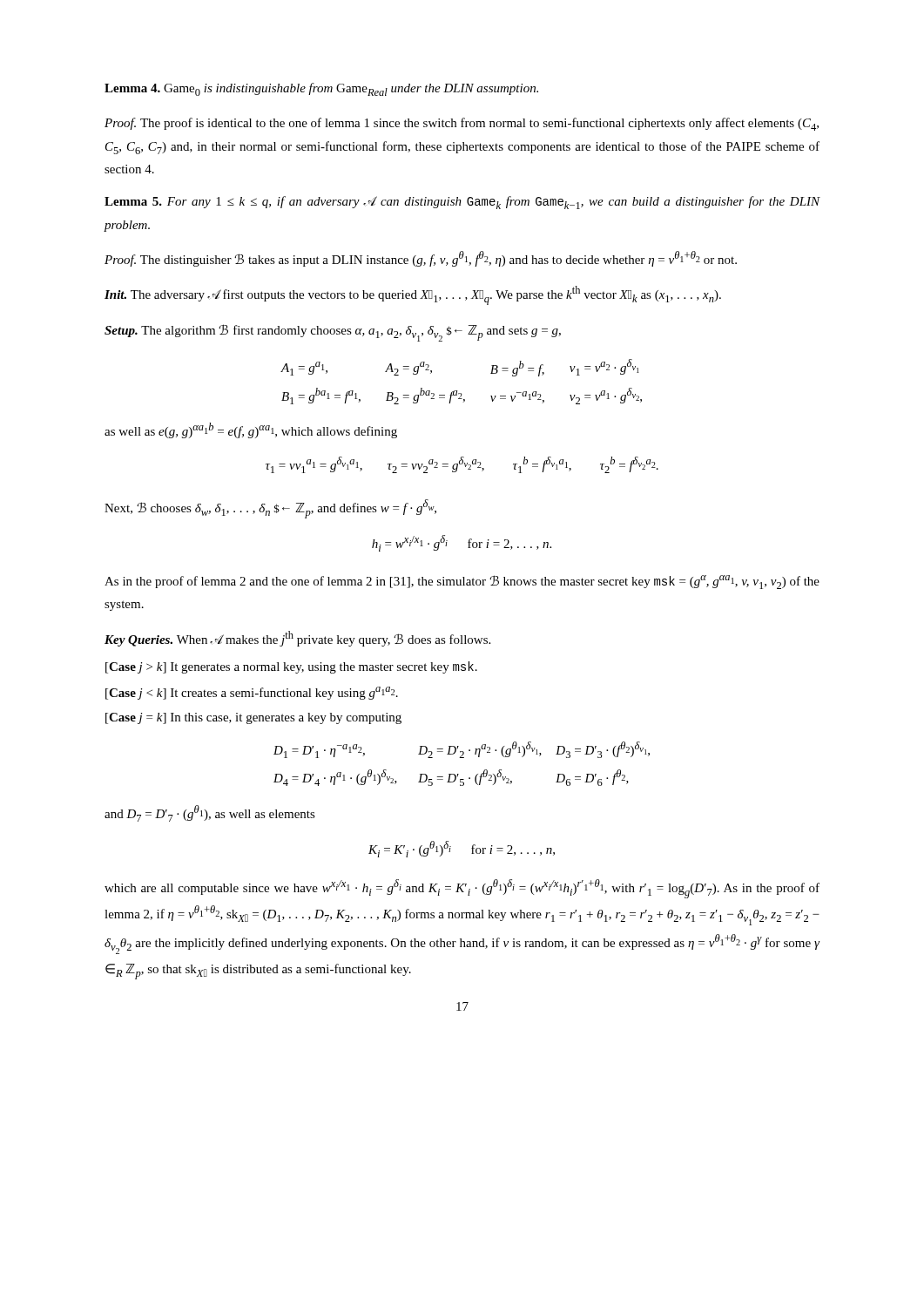Locate the list item that says "[Case j = k]"
The width and height of the screenshot is (924, 1307).
click(x=253, y=718)
